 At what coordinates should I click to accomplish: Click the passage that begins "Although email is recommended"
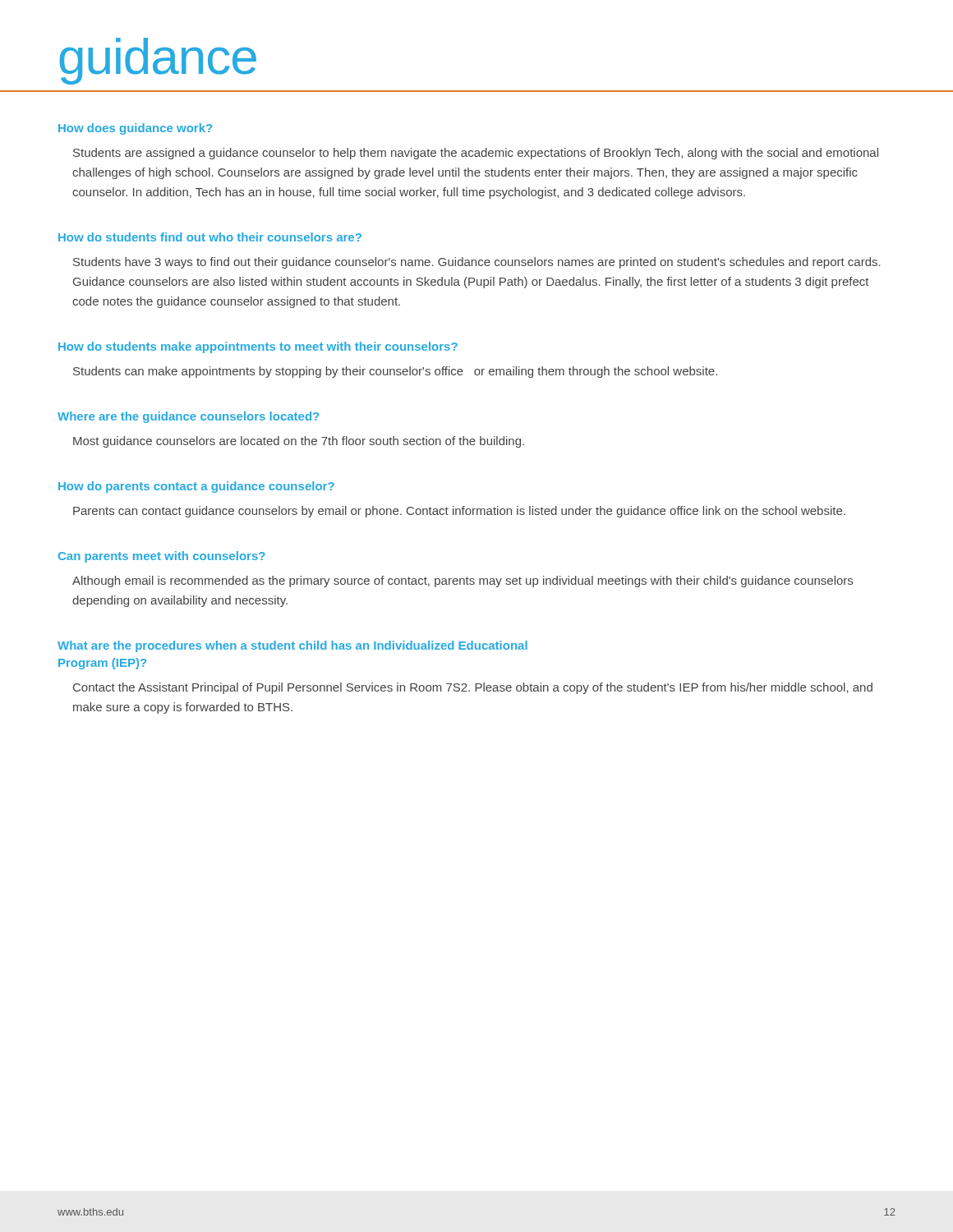[463, 590]
